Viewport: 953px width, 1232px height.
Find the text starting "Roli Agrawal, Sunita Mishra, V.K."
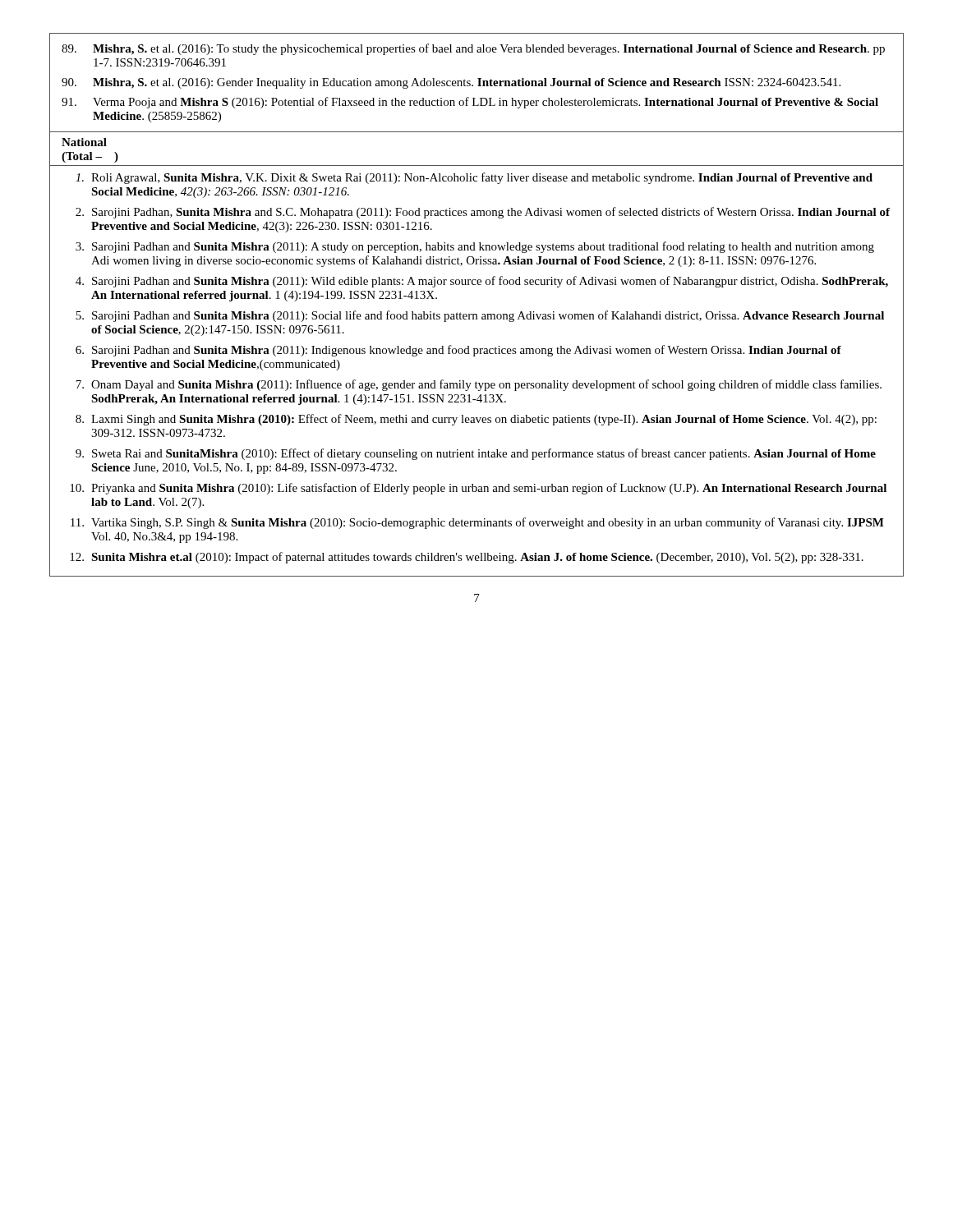click(476, 185)
